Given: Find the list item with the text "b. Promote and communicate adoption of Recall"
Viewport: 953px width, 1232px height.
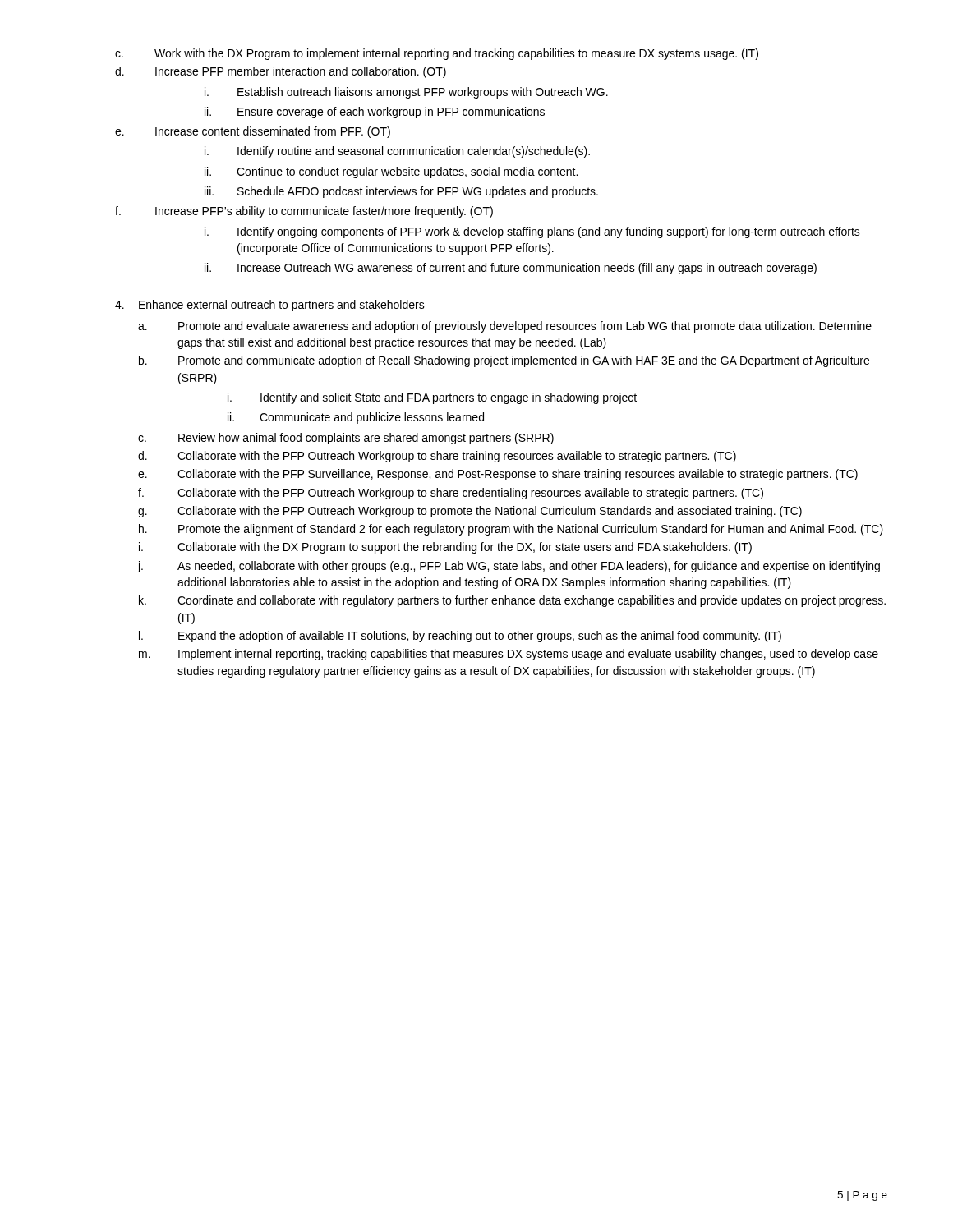Looking at the screenshot, I should pos(513,390).
